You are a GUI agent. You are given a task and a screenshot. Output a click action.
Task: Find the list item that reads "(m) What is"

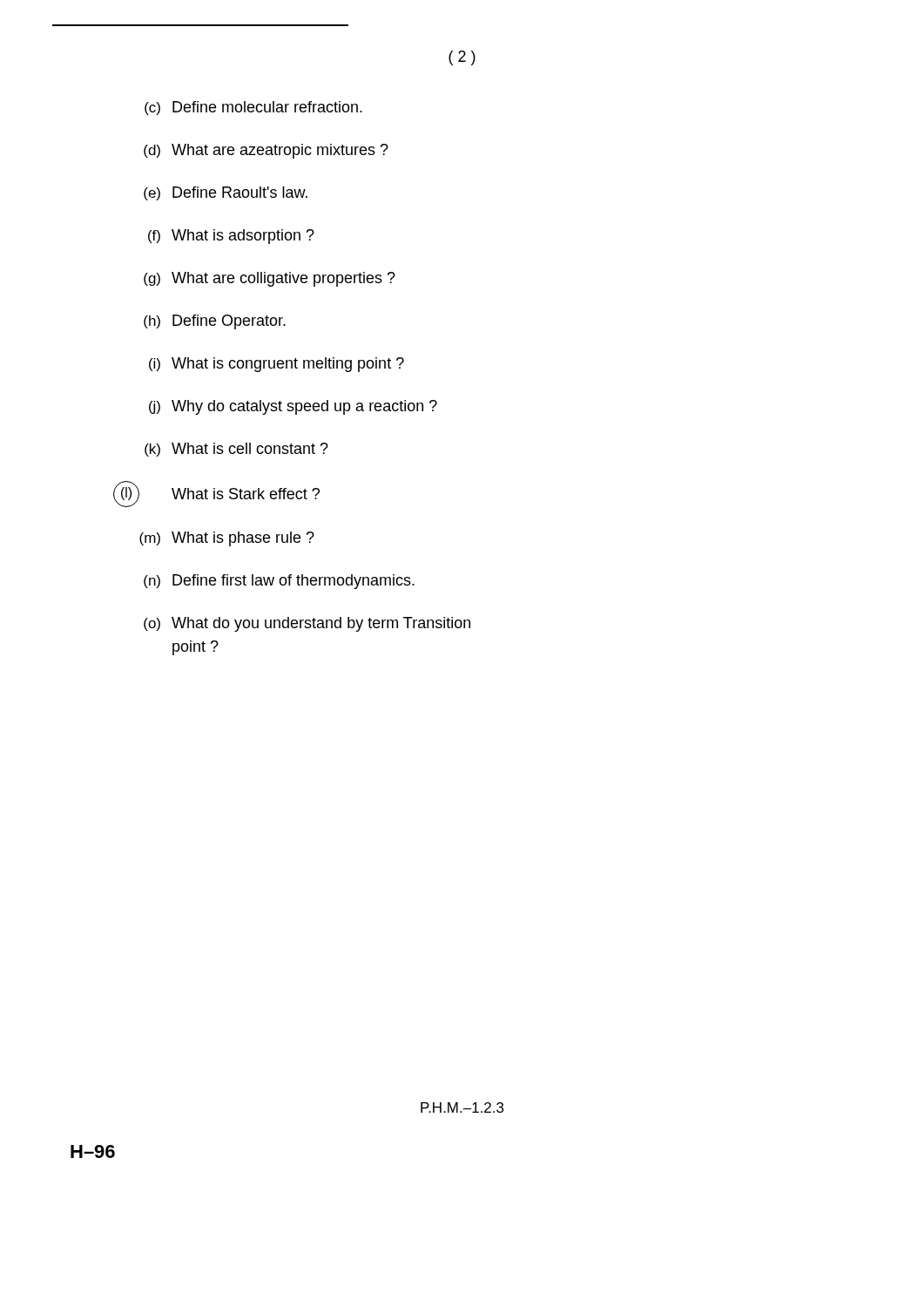click(227, 539)
